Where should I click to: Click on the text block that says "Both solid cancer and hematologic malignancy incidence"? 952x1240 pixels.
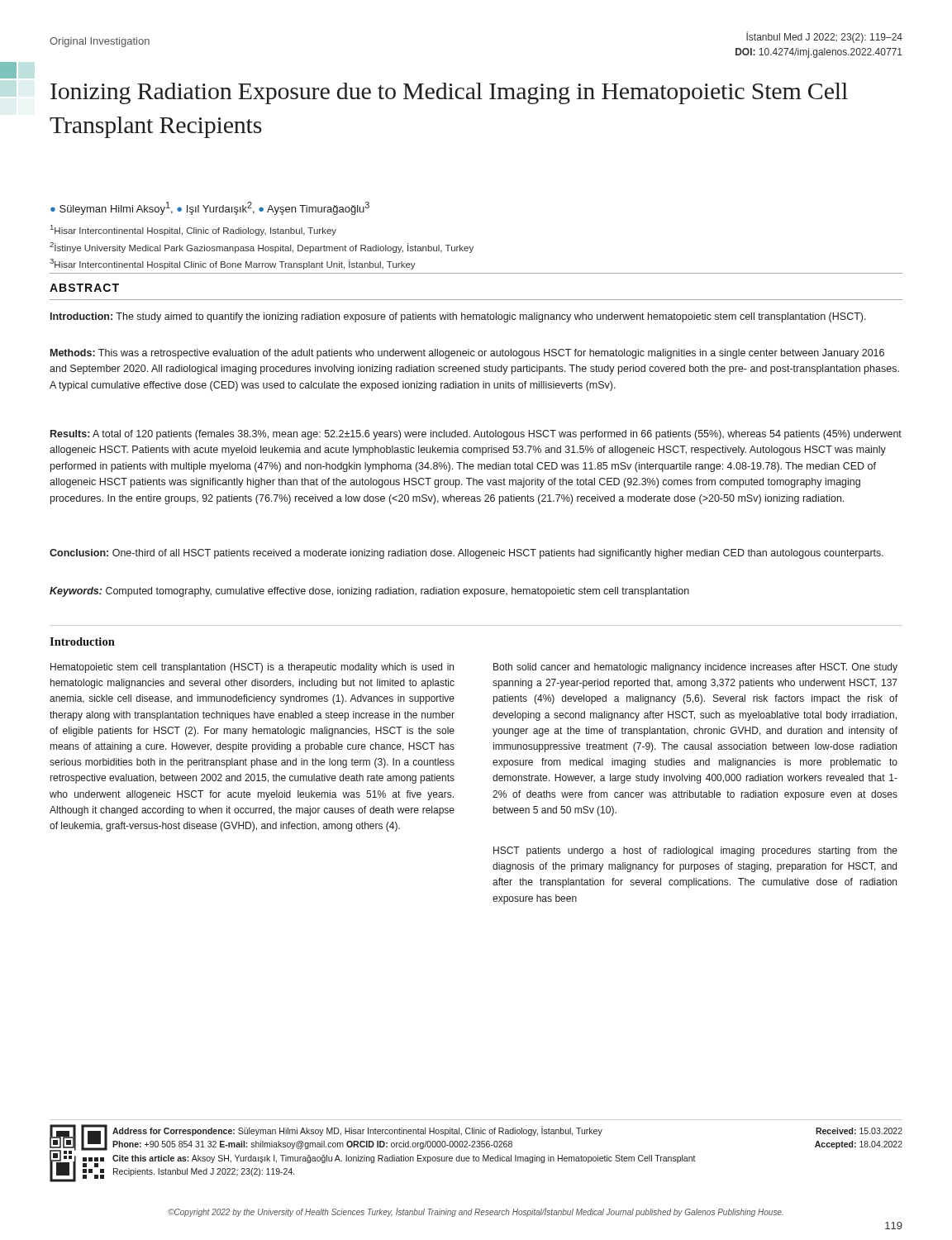[x=695, y=738]
